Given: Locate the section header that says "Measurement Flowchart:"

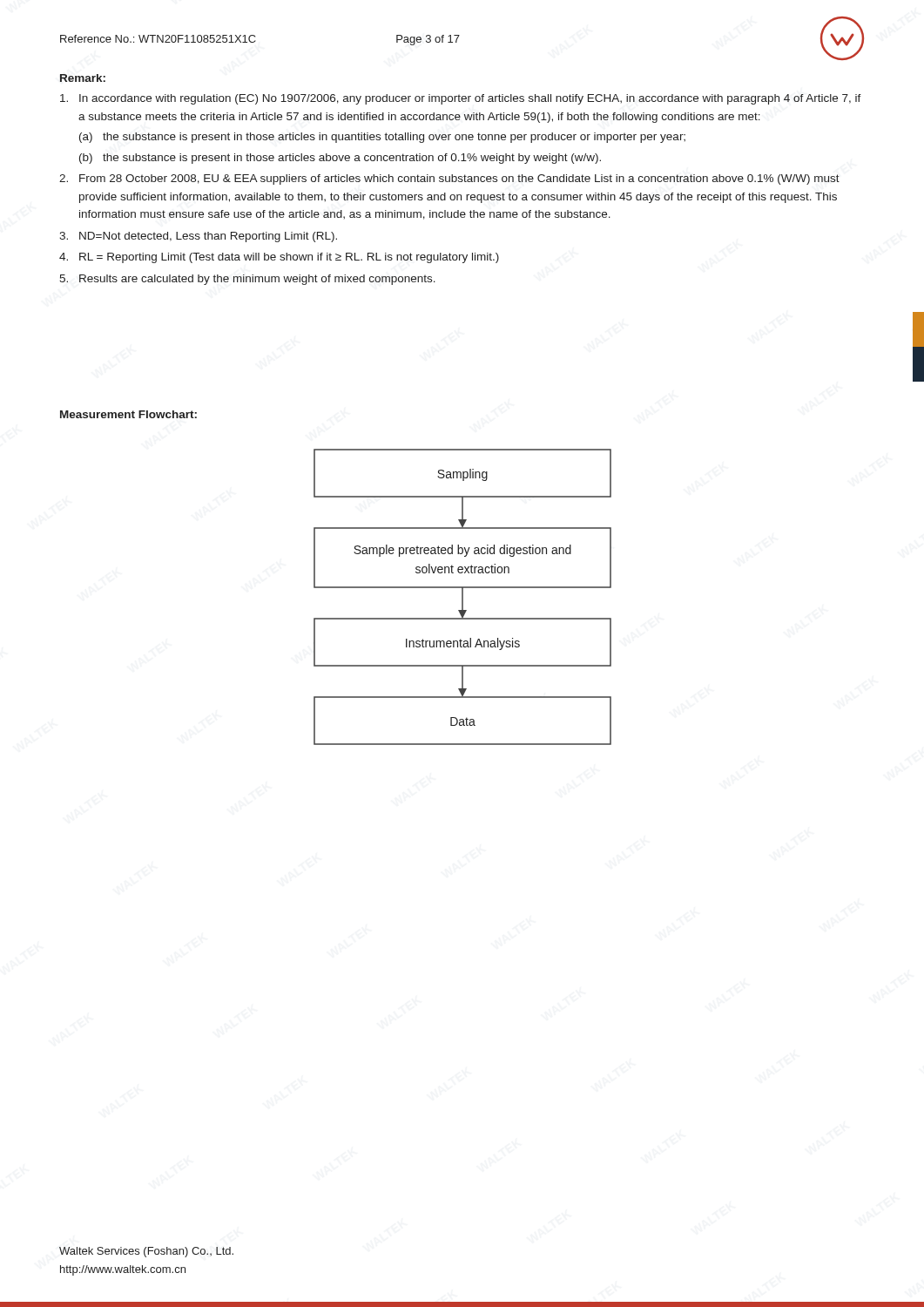Looking at the screenshot, I should point(128,414).
